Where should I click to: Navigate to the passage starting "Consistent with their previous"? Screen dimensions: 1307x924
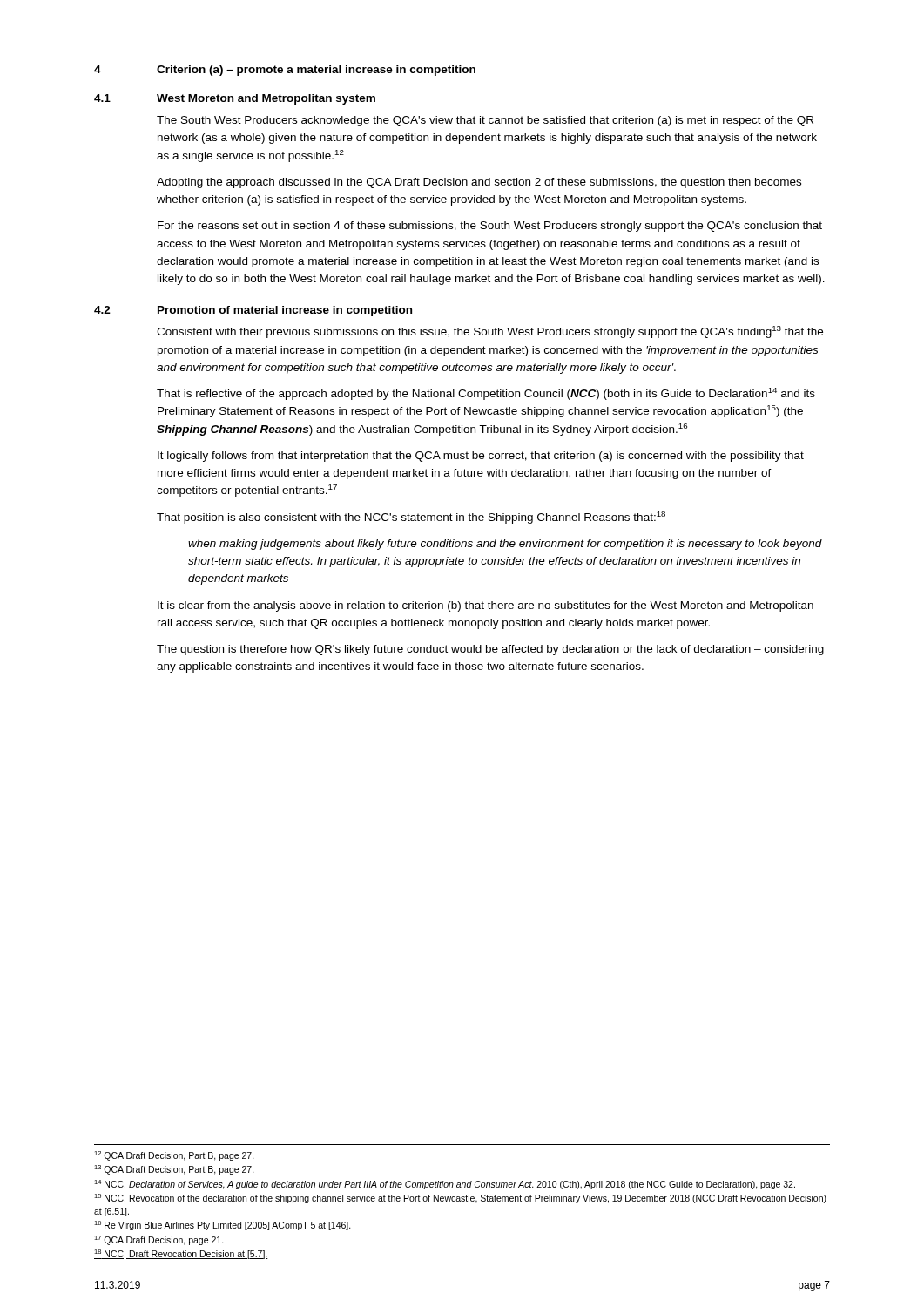coord(490,349)
